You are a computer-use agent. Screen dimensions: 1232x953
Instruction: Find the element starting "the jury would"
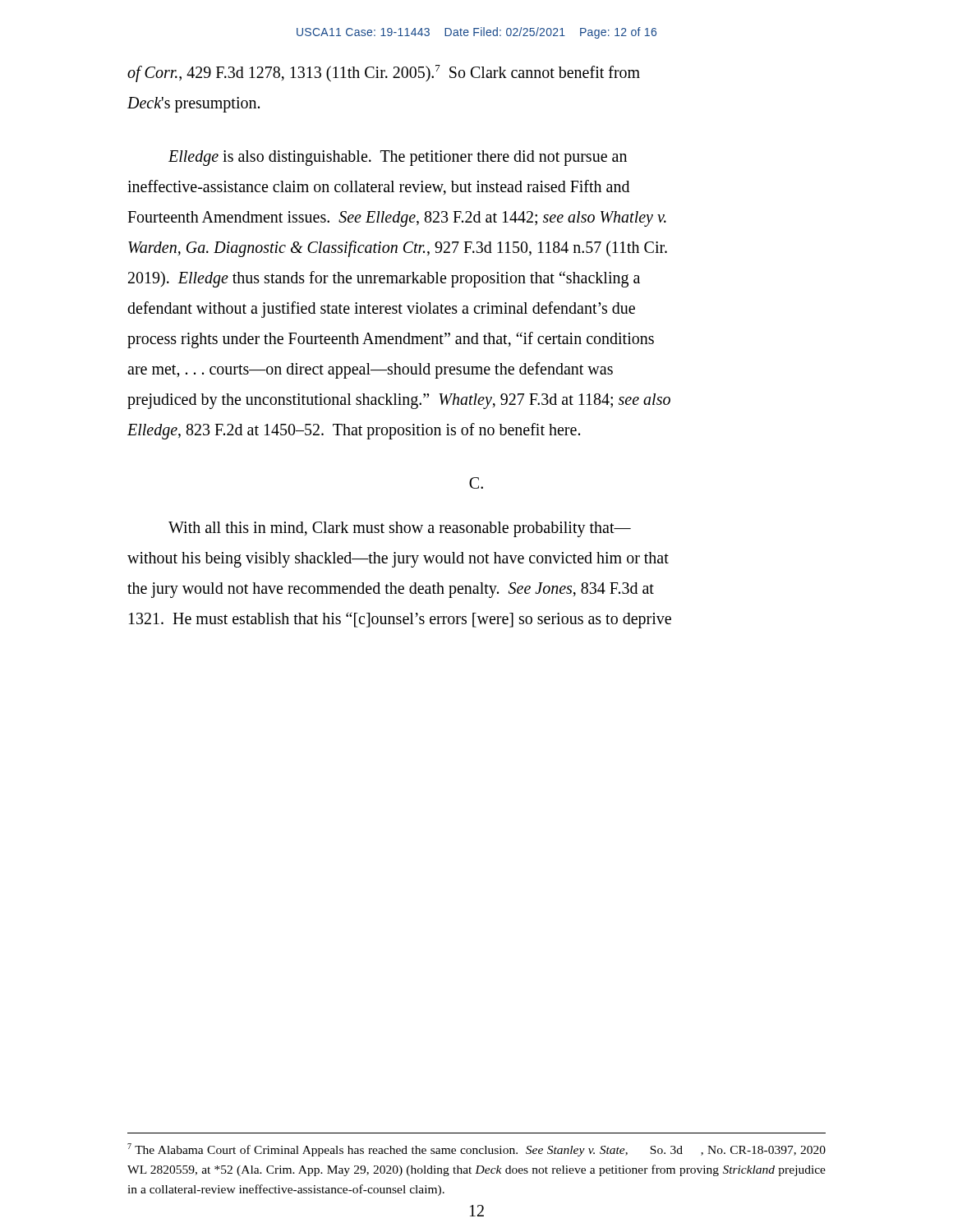coord(391,588)
